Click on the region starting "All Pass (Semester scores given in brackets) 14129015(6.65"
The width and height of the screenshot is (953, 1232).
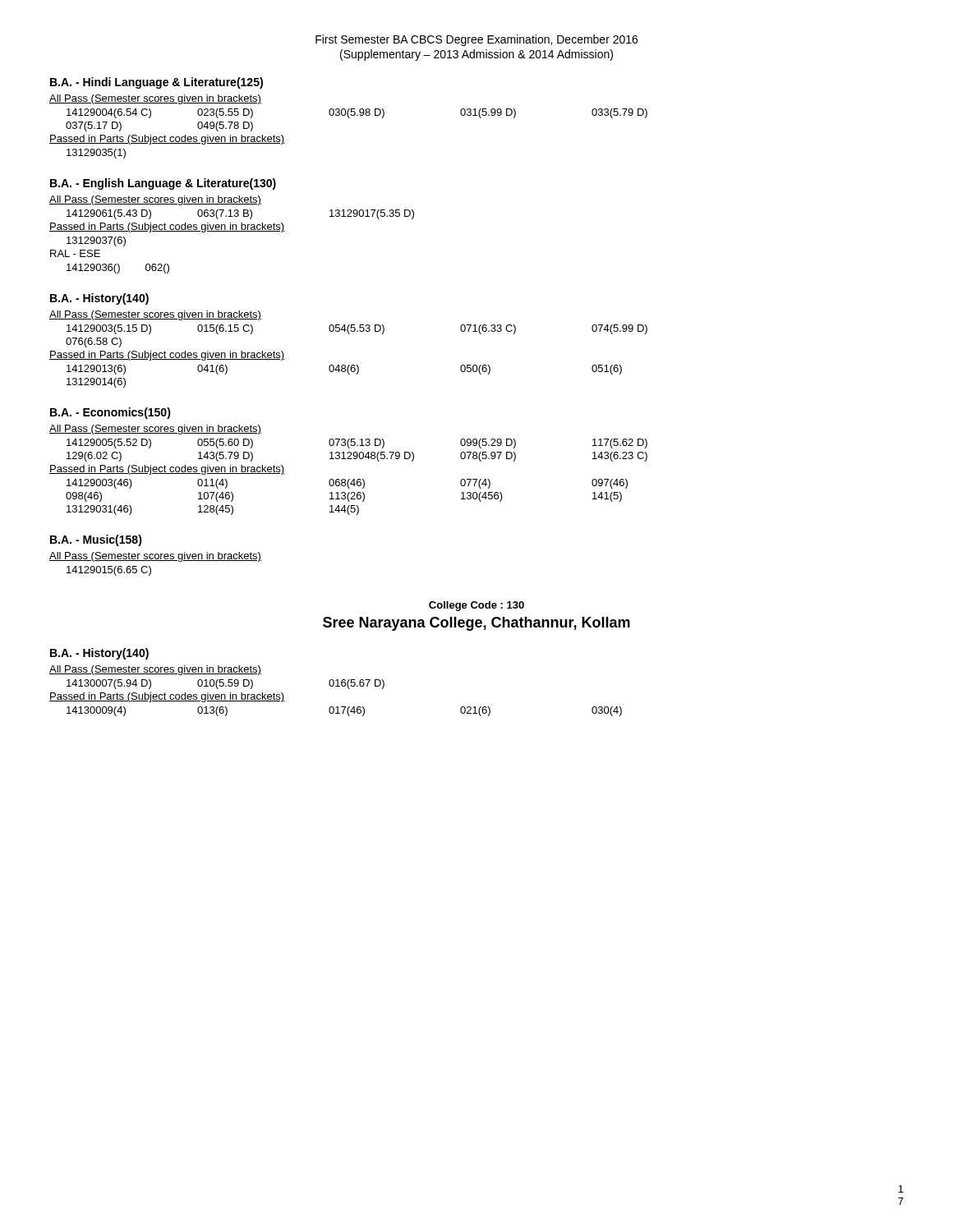[155, 557]
